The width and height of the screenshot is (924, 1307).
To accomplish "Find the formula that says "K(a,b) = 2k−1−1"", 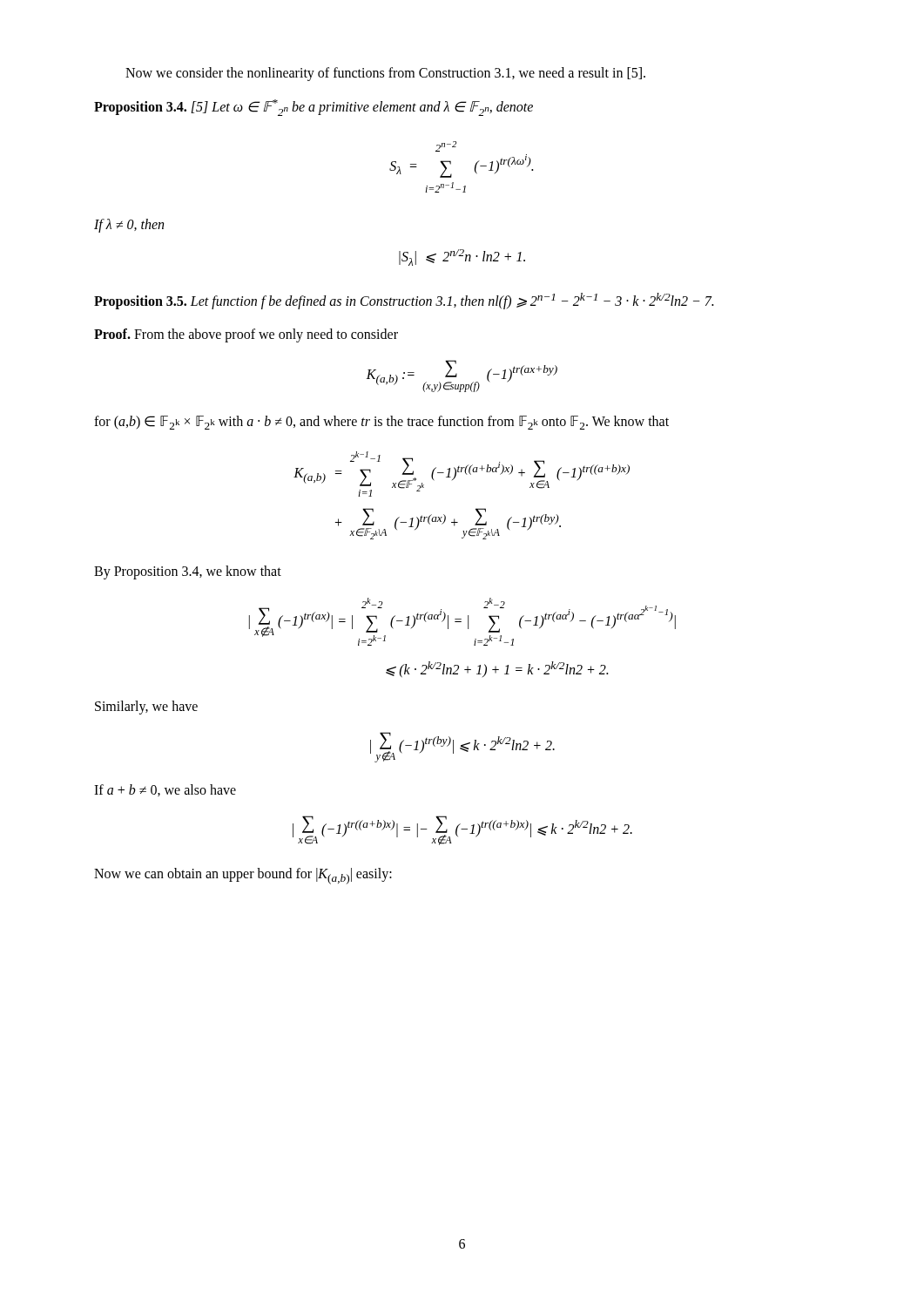I will click(462, 495).
